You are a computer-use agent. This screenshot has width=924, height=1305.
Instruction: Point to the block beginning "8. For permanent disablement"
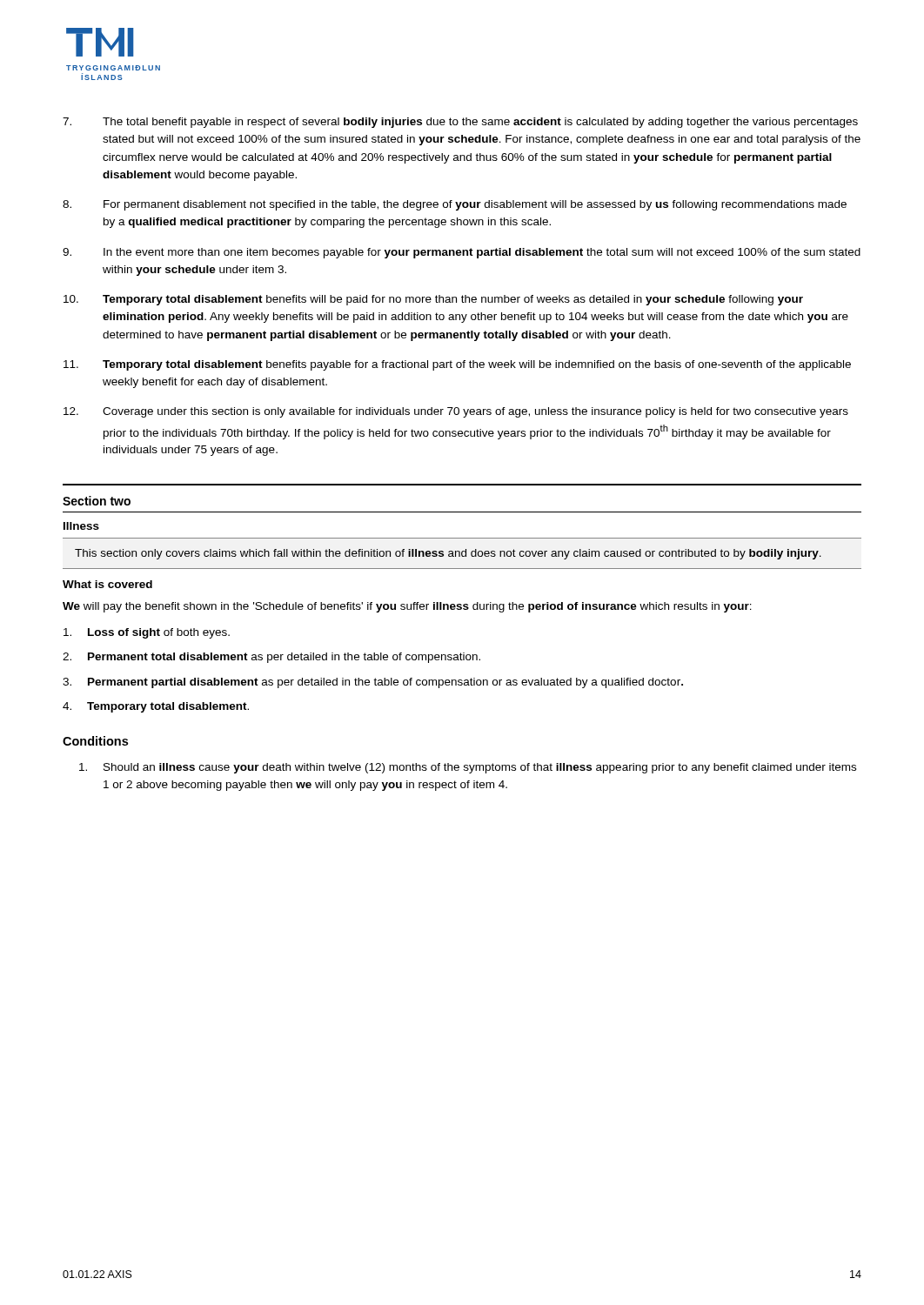[x=462, y=213]
